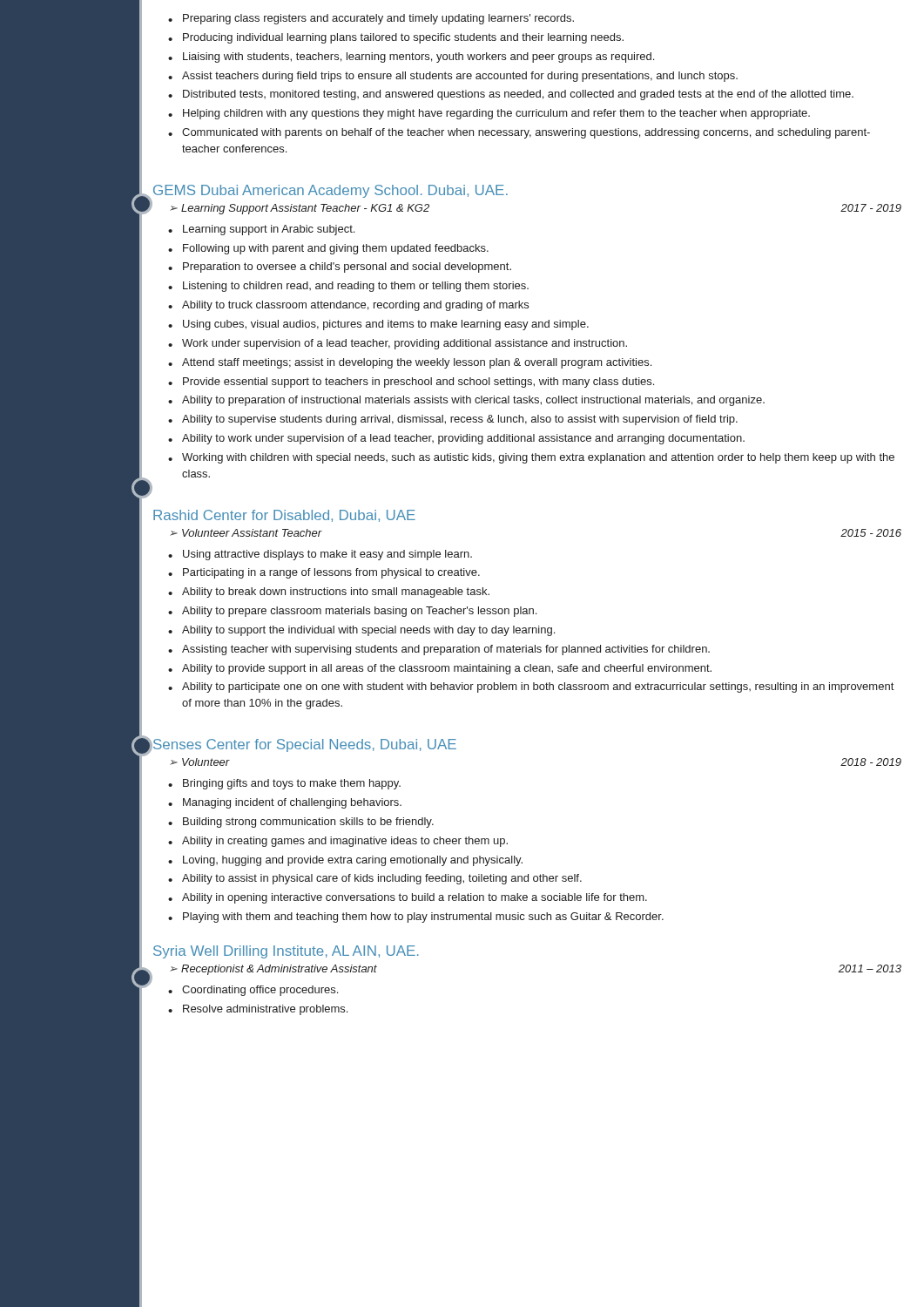Navigate to the text starting "GEMS Dubai American"
This screenshot has height=1307, width=924.
[x=331, y=190]
